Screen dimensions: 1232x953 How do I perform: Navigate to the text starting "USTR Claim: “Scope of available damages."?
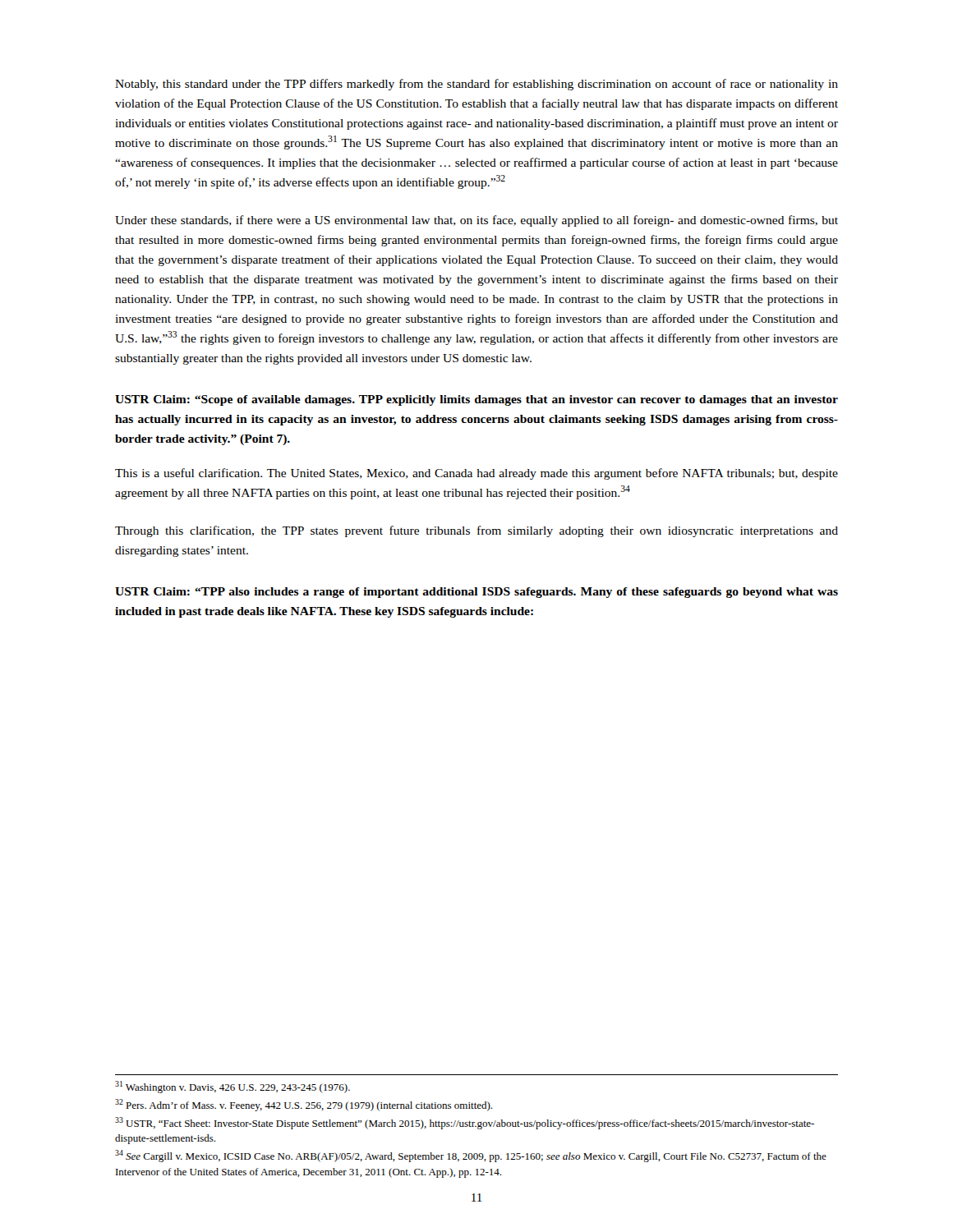click(x=476, y=419)
